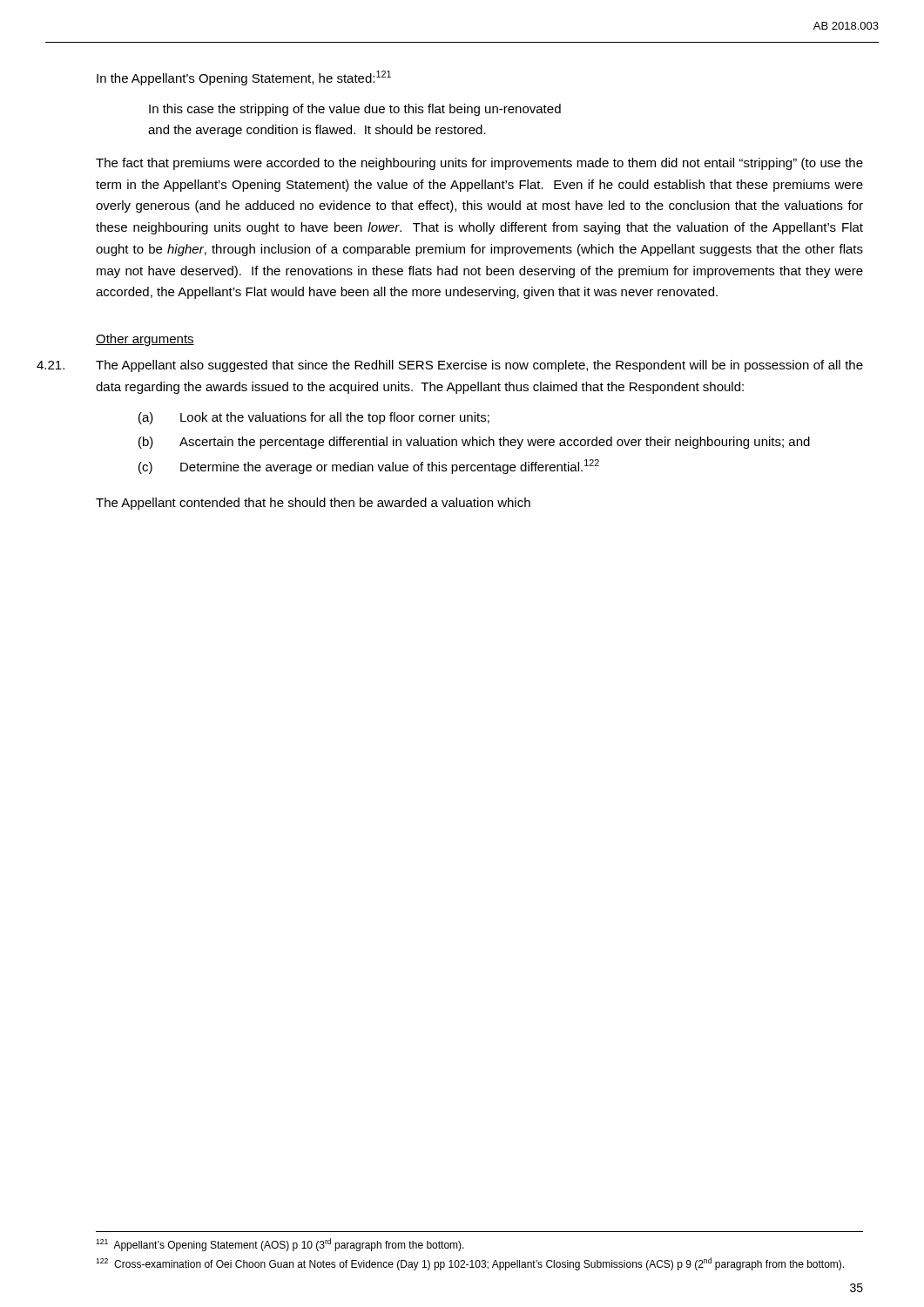
Task: Locate the passage starting "122 Cross-examination of Oei"
Action: pyautogui.click(x=470, y=1263)
